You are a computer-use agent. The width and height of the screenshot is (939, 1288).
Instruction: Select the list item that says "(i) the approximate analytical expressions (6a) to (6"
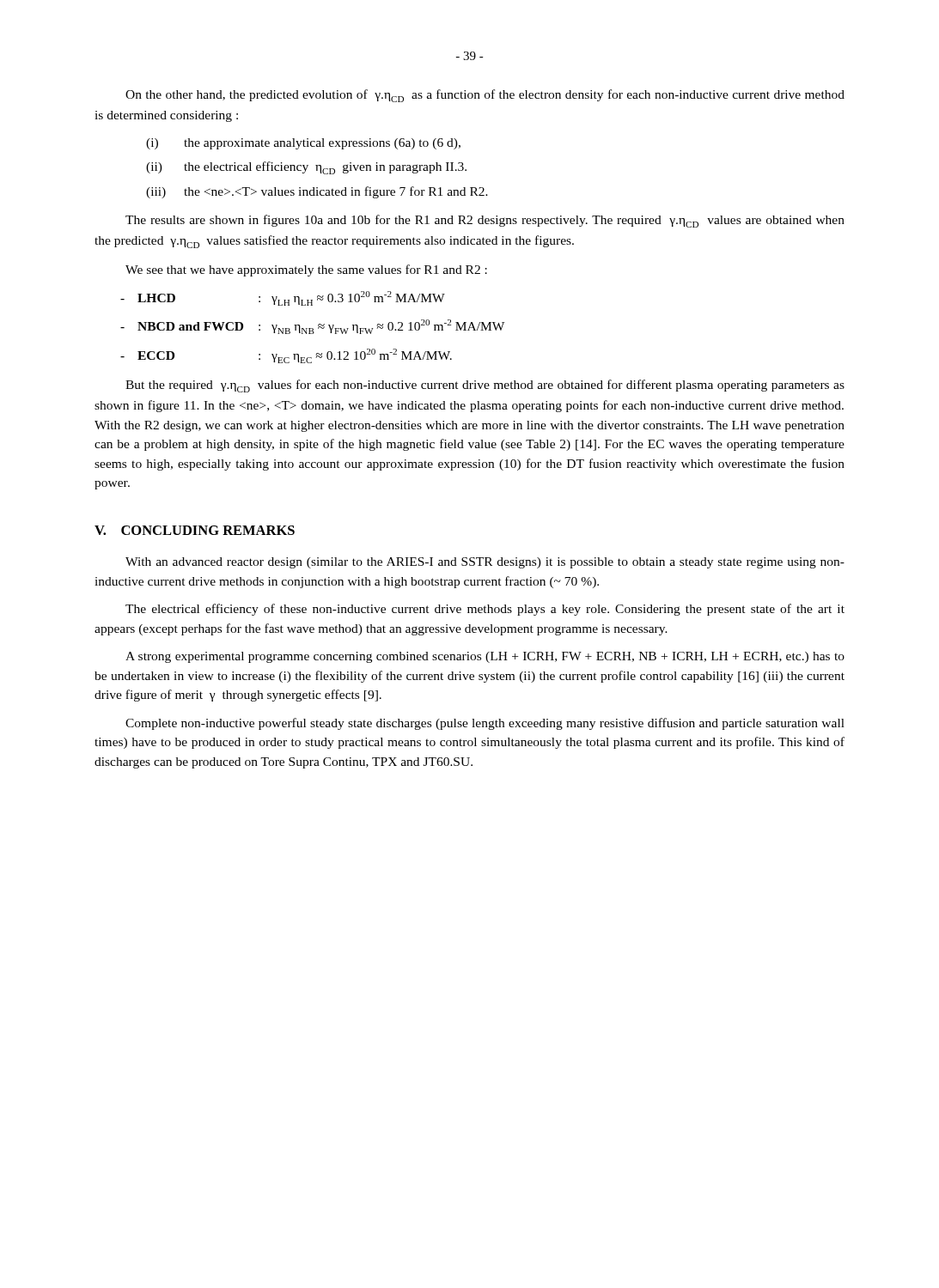(x=304, y=143)
